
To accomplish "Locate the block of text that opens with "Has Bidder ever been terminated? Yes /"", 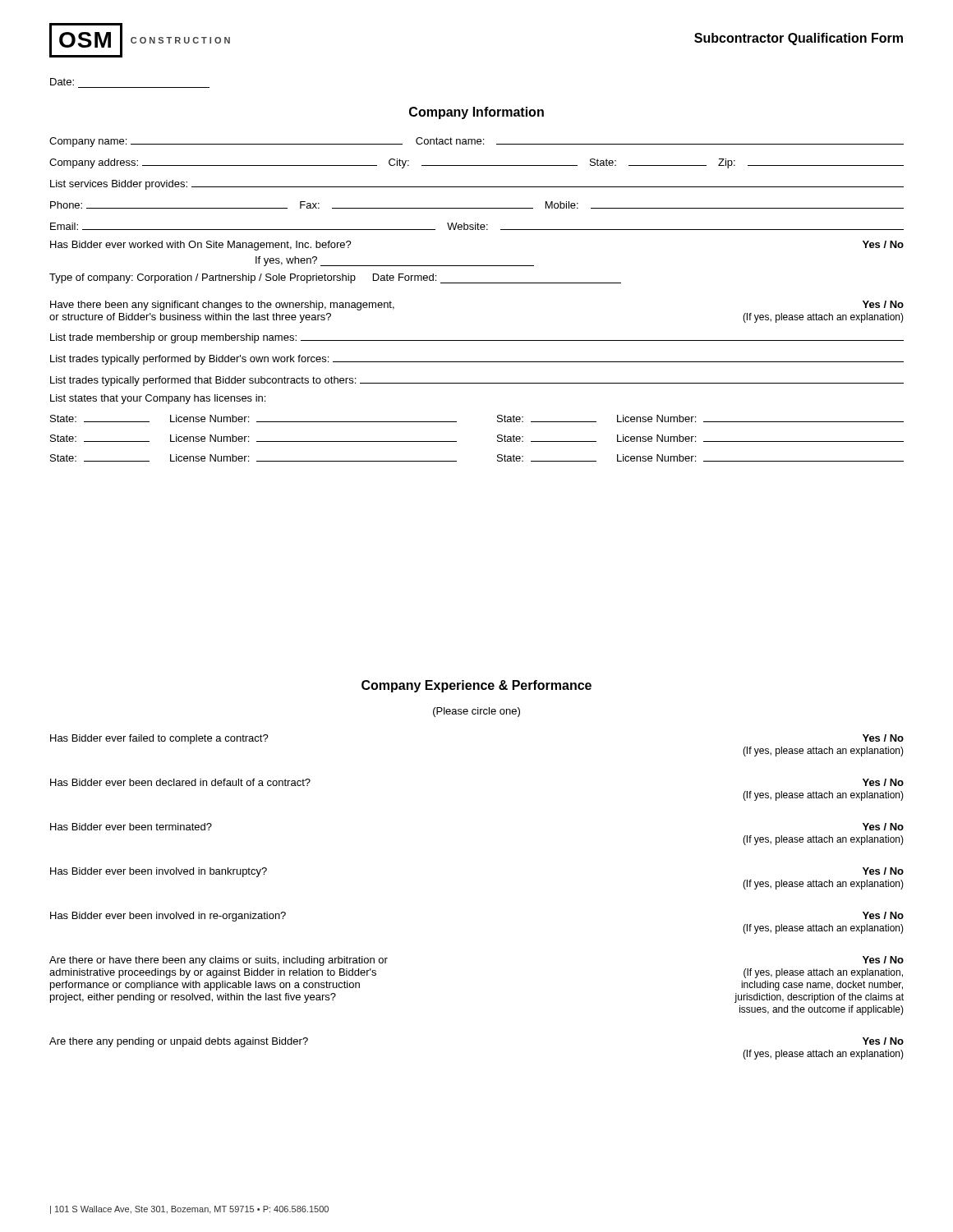I will coord(134,827).
